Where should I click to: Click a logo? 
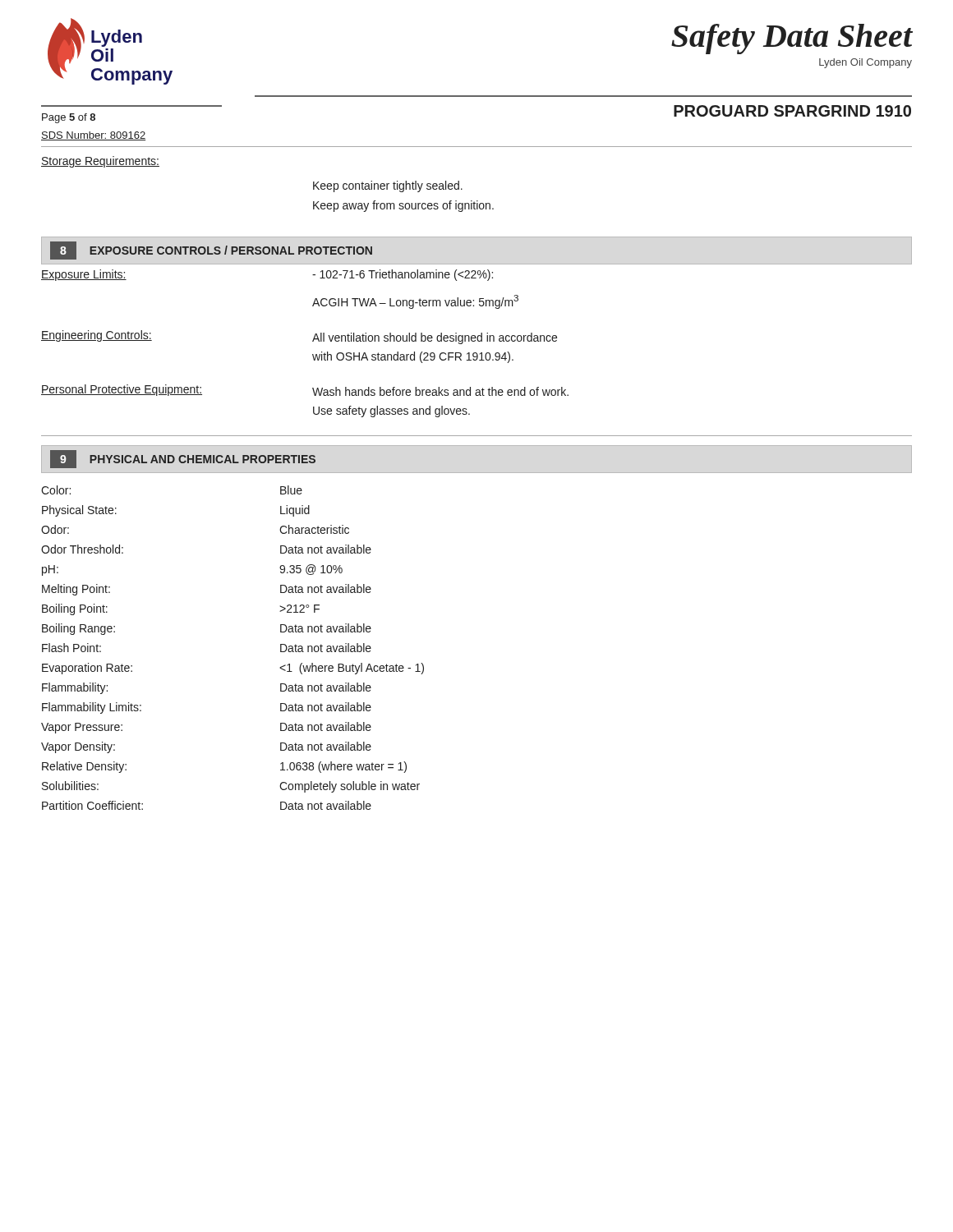tap(113, 54)
